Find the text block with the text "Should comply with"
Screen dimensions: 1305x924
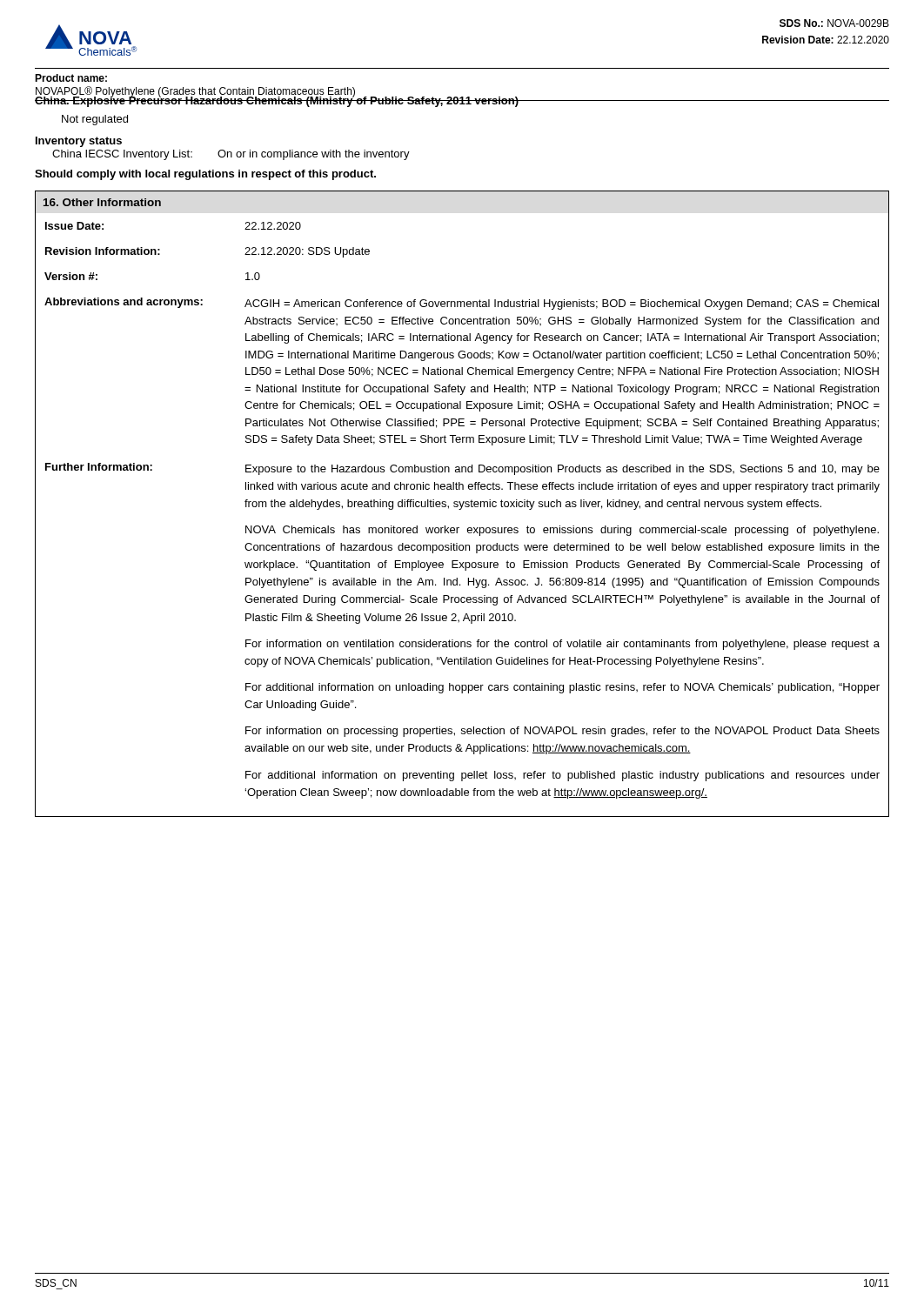pyautogui.click(x=206, y=174)
